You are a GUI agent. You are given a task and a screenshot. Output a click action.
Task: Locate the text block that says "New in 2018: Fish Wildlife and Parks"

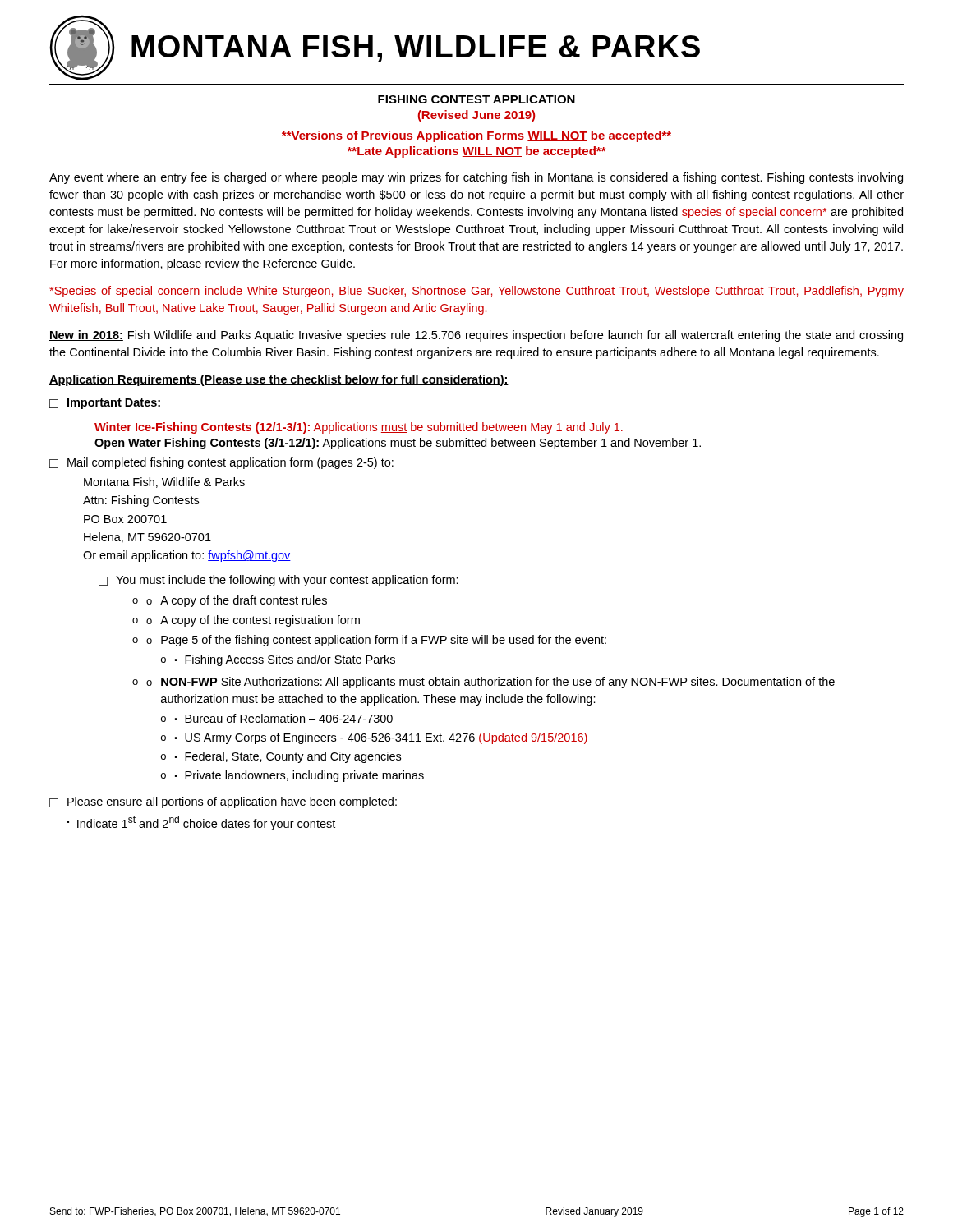coord(476,344)
